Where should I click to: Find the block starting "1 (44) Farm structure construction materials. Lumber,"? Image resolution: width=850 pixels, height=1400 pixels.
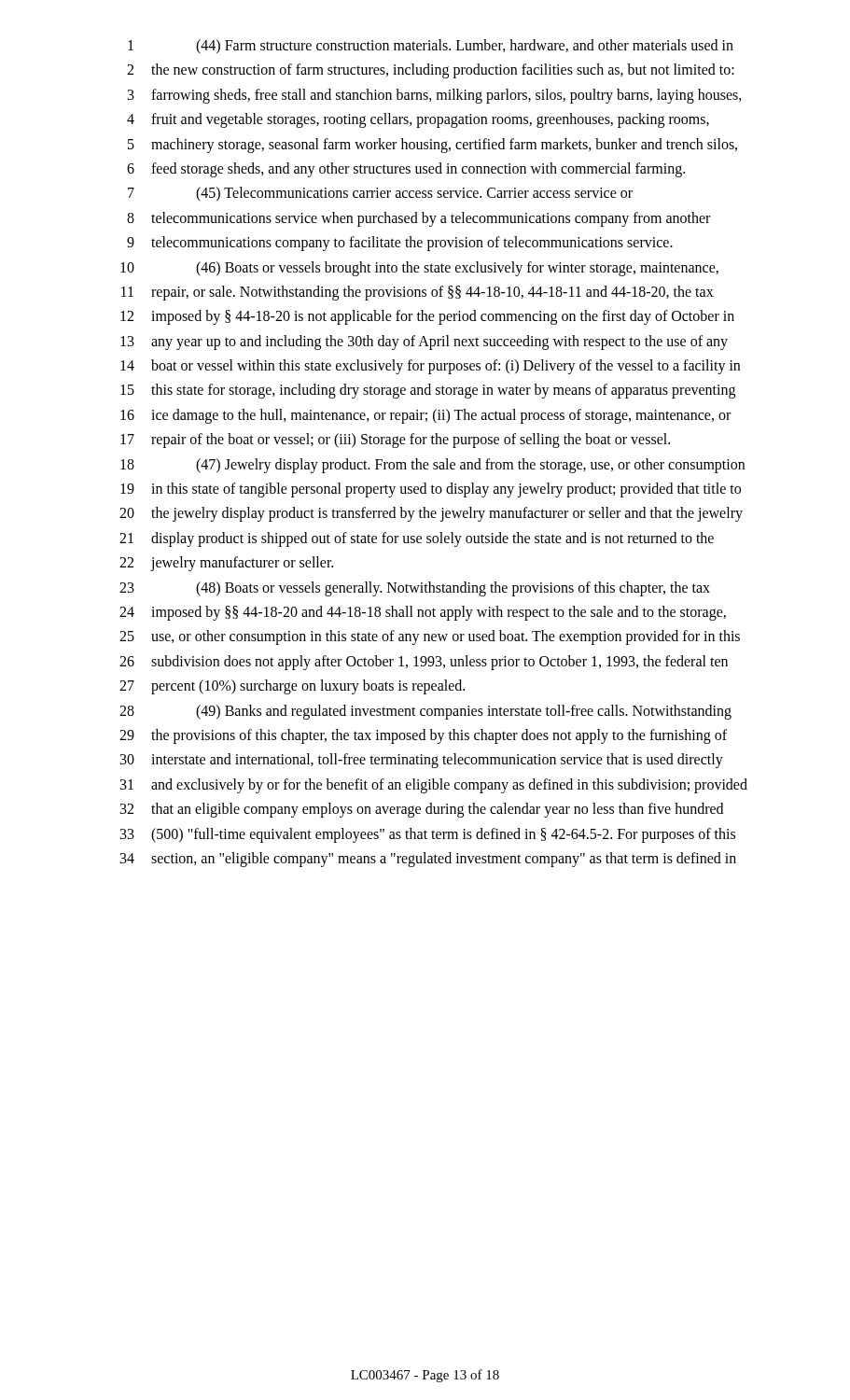click(x=442, y=108)
